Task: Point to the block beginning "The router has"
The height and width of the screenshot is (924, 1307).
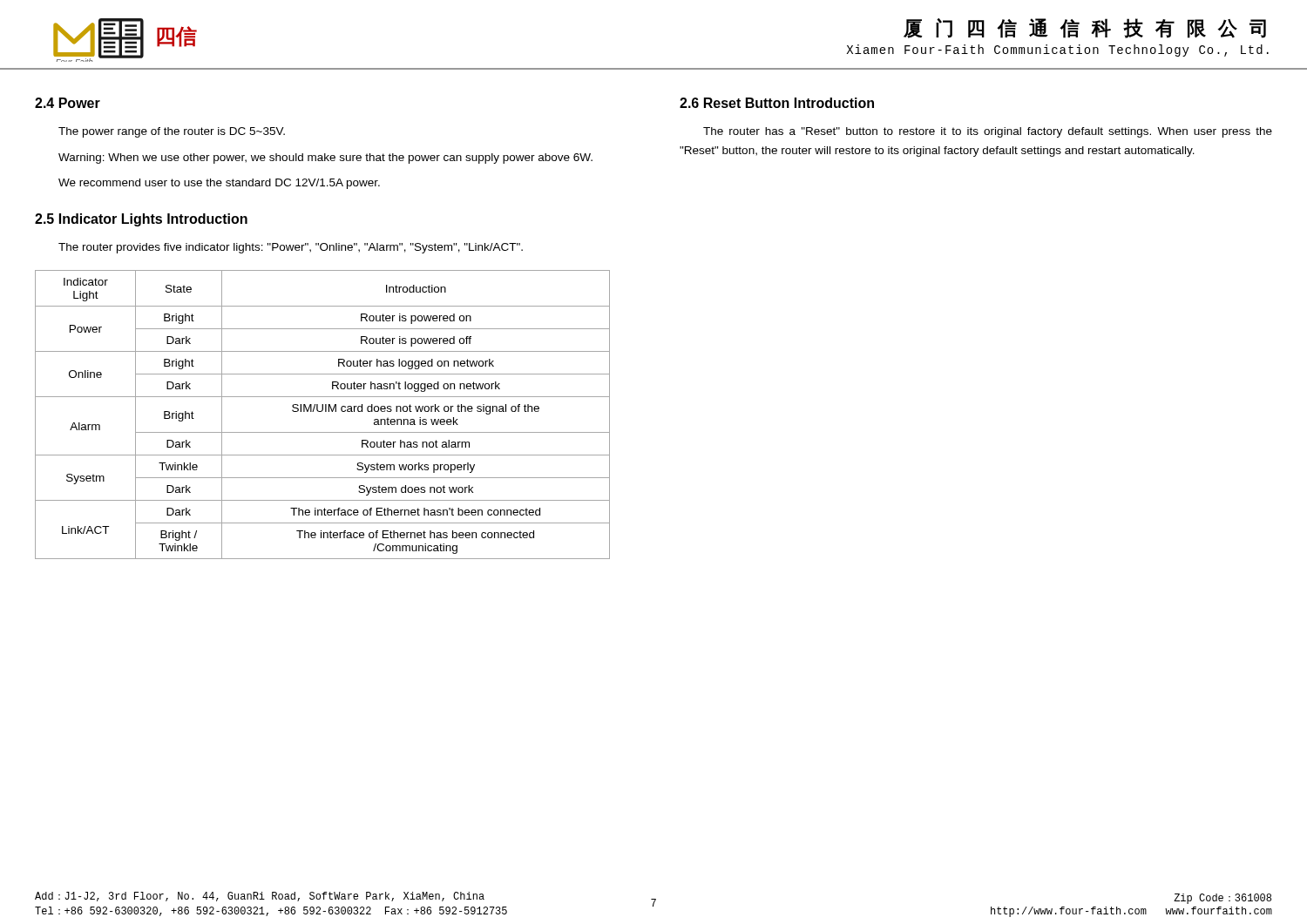Action: pyautogui.click(x=976, y=140)
